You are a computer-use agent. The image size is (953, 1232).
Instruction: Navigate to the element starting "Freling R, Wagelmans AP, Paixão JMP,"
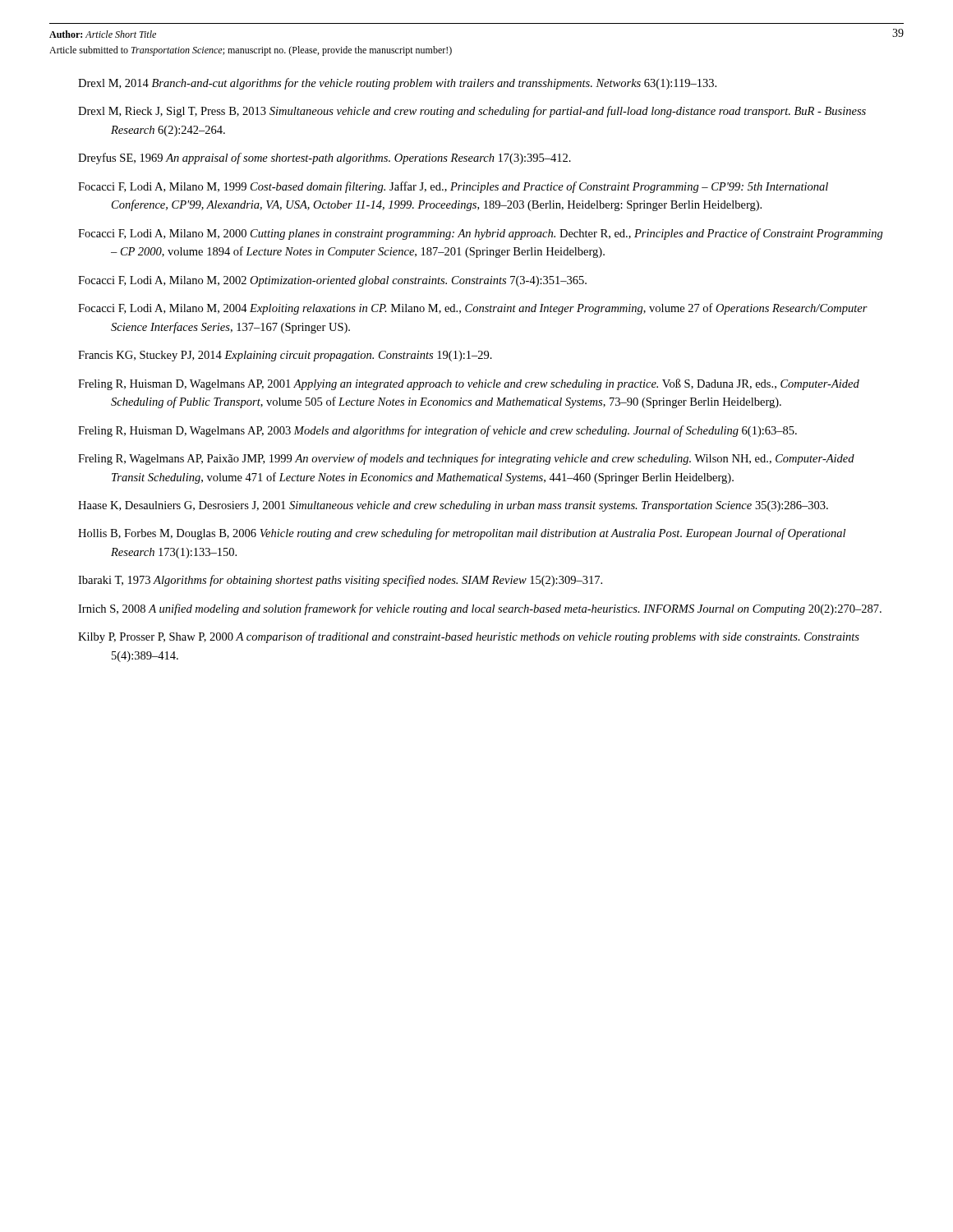(466, 468)
